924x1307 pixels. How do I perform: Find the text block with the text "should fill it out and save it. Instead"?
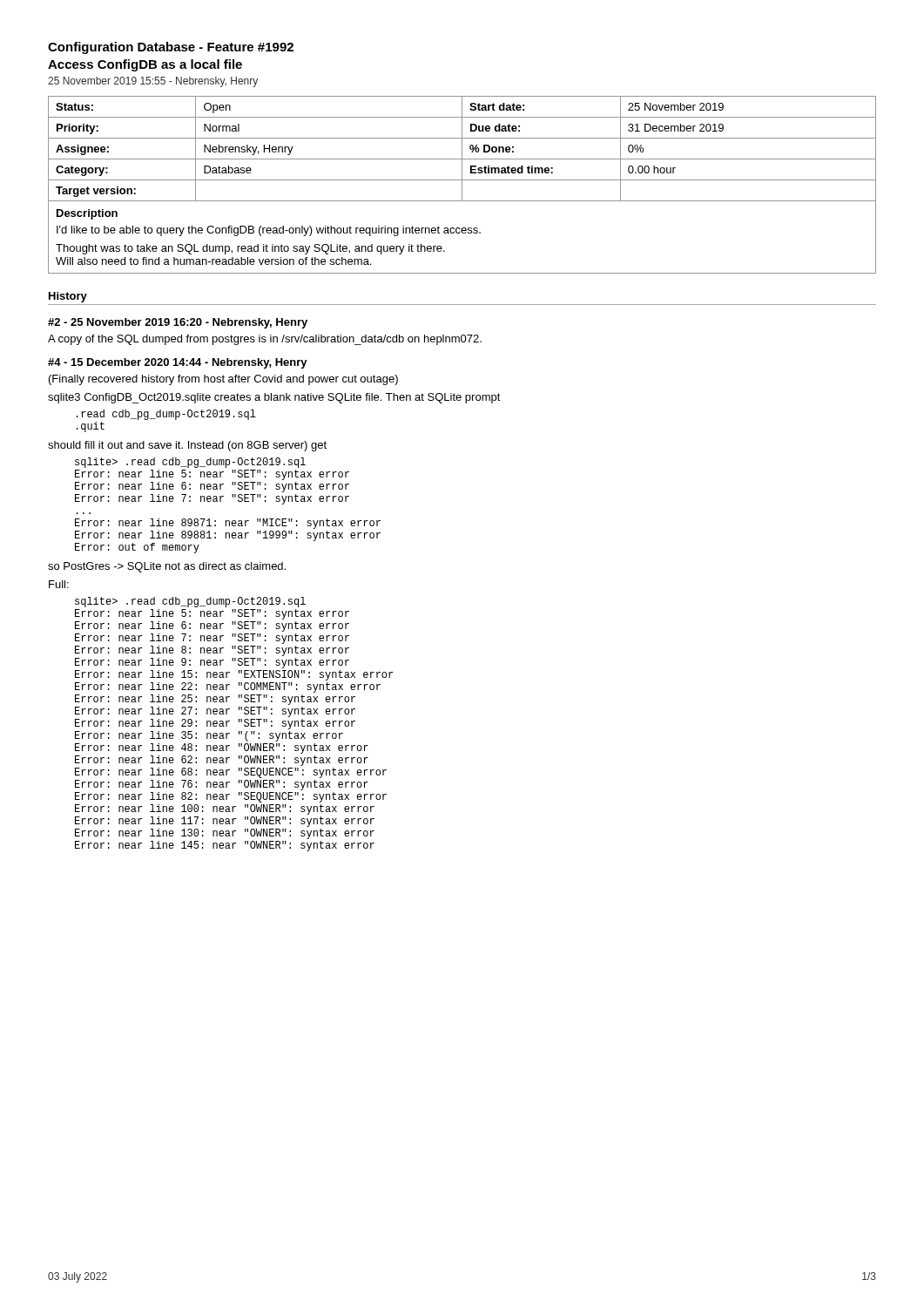pos(187,445)
